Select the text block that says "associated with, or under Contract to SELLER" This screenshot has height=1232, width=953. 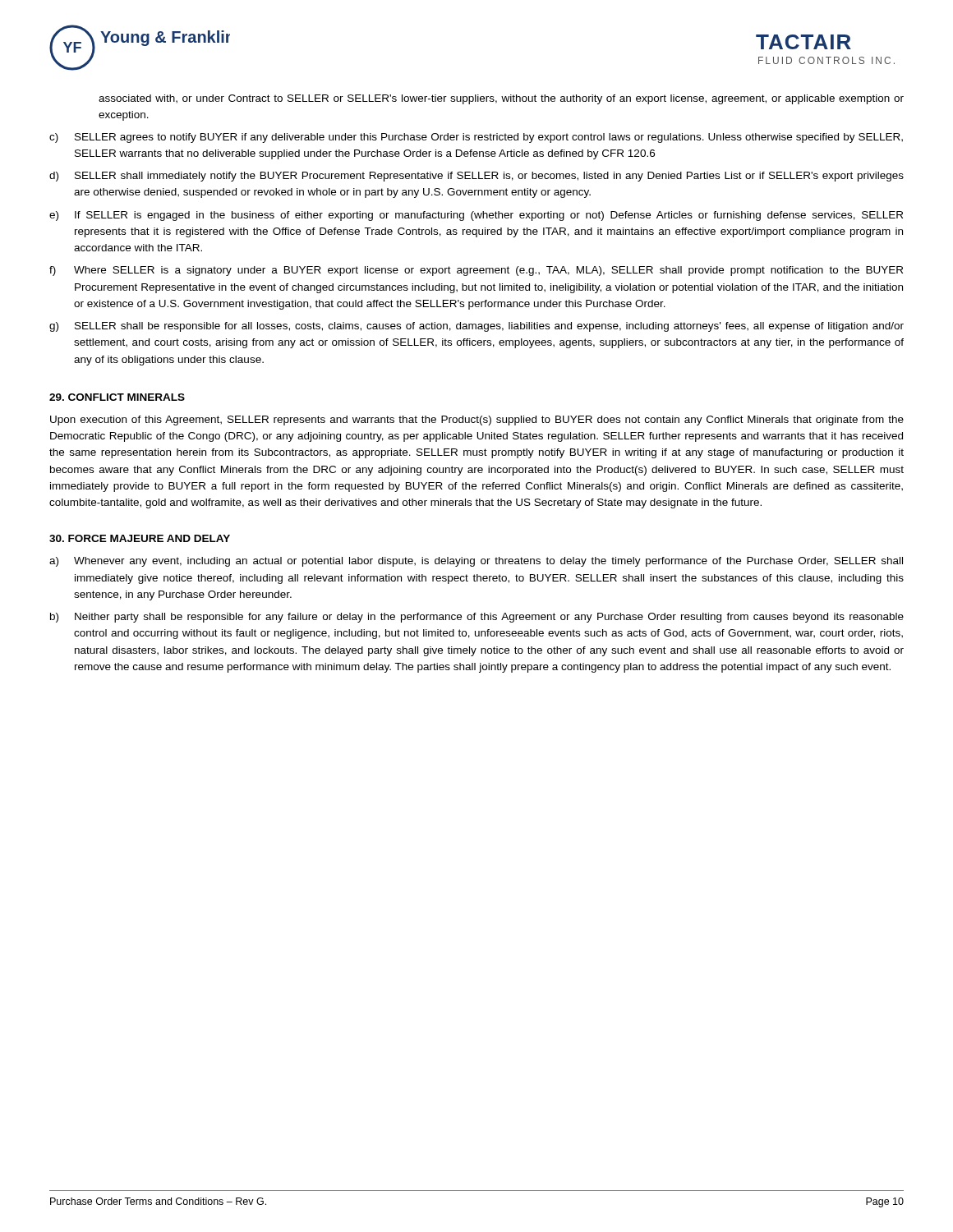point(501,107)
